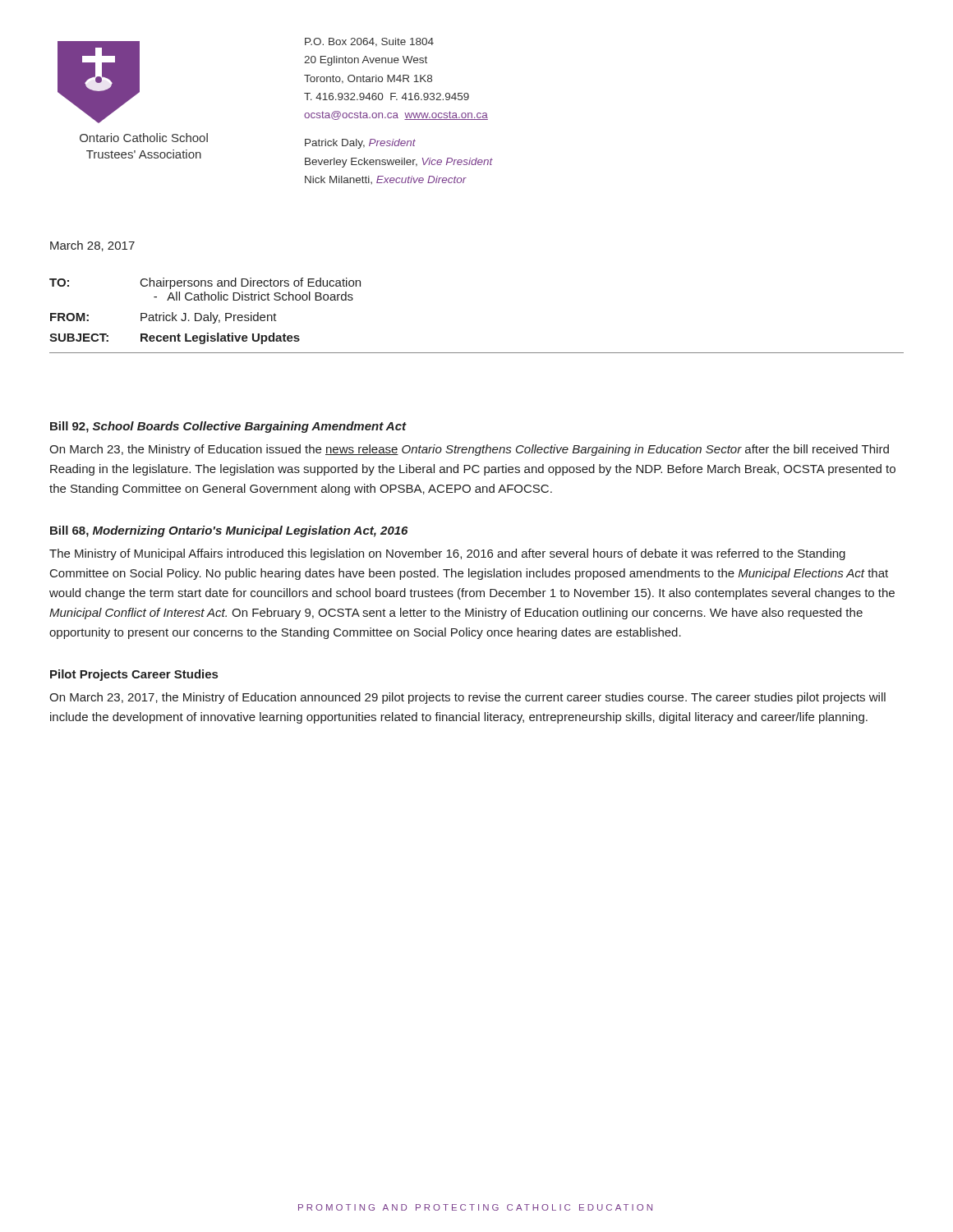The width and height of the screenshot is (953, 1232).
Task: Where is the passage that starts "Patrick Daly, President"?
Action: [398, 161]
